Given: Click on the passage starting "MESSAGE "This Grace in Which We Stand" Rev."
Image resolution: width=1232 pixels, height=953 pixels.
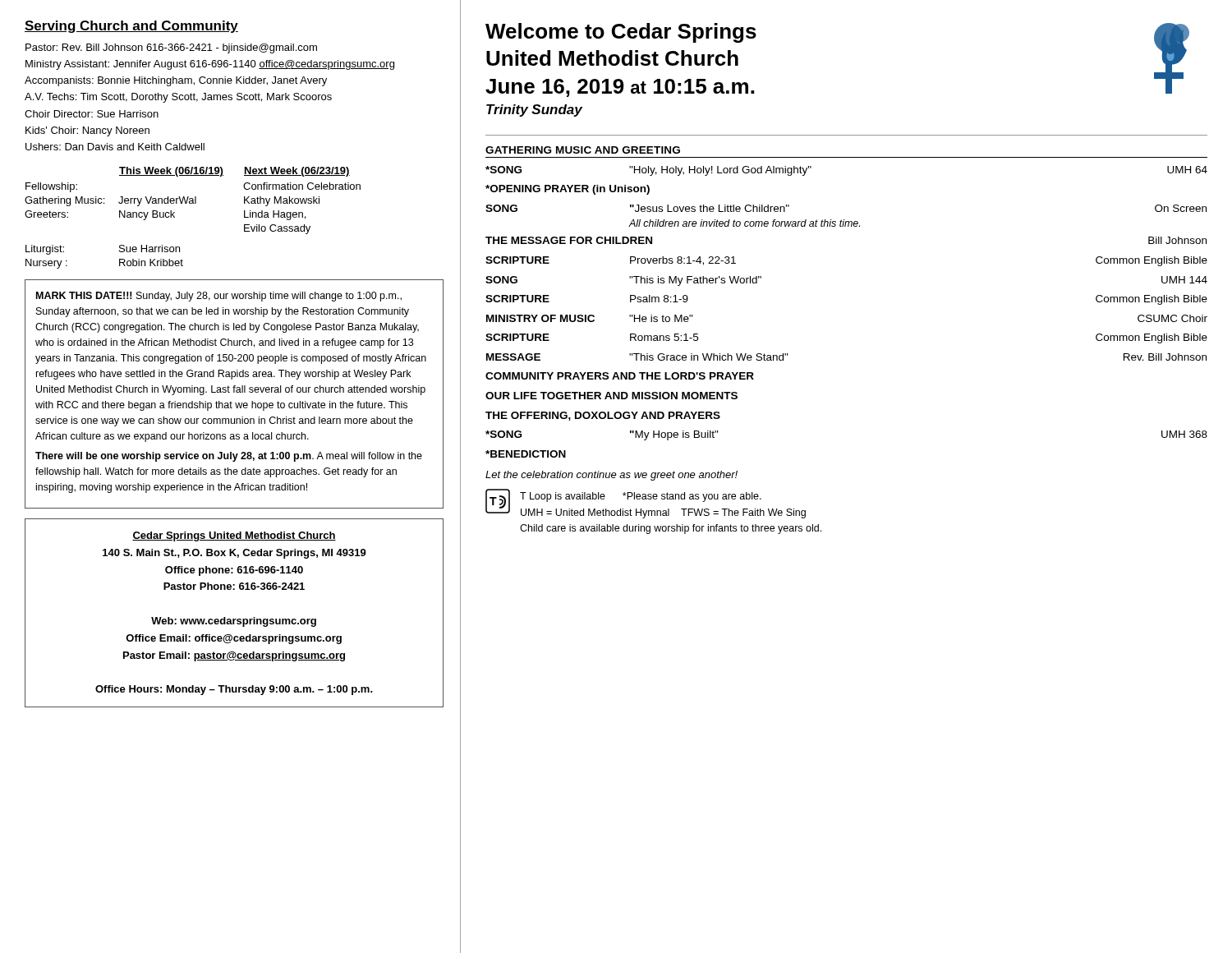Looking at the screenshot, I should click(x=506, y=357).
